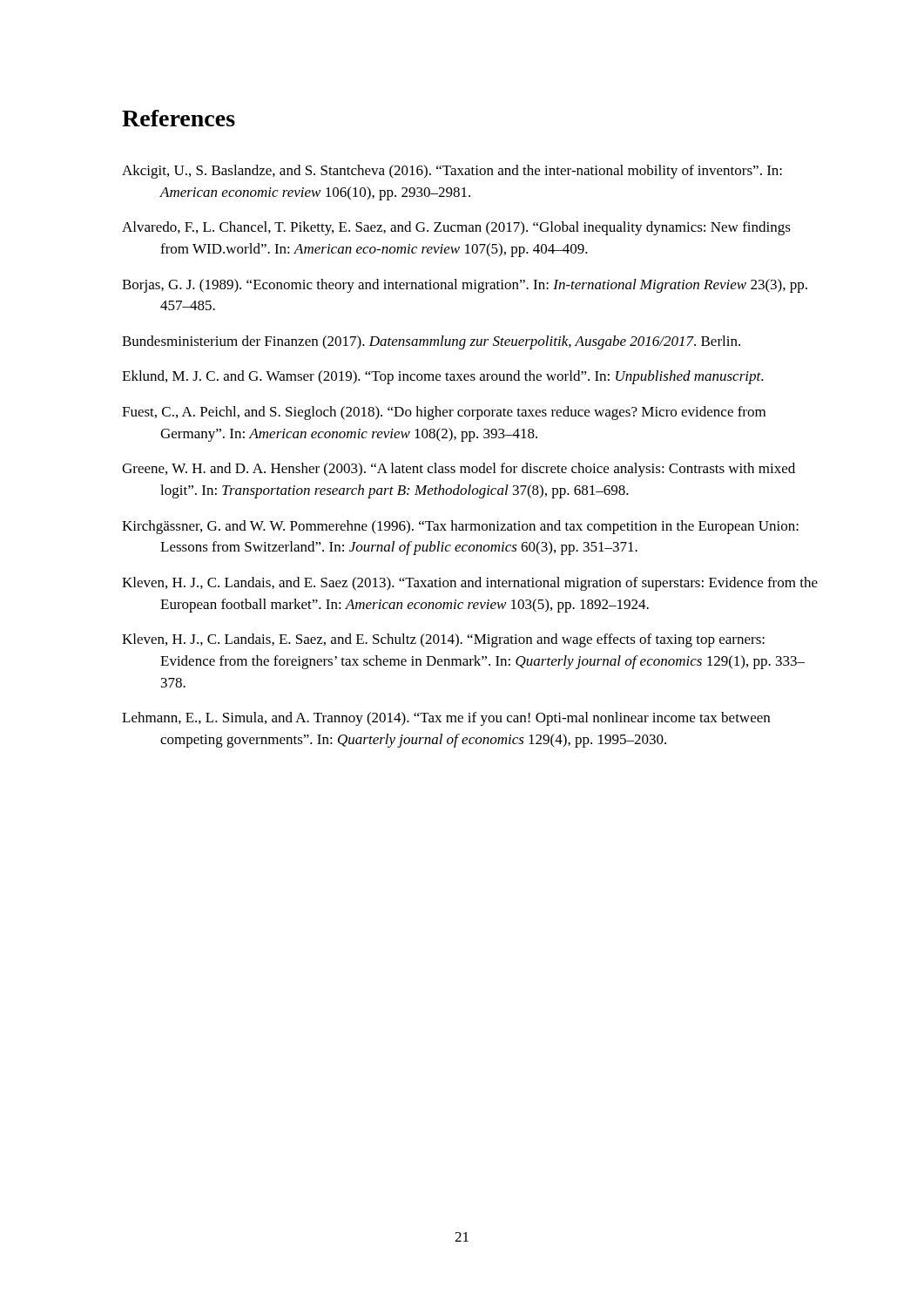Image resolution: width=924 pixels, height=1307 pixels.
Task: Click on the list item with the text "Kirchgässner, G. and W. W. Pommerehne (1996)."
Action: pos(461,536)
